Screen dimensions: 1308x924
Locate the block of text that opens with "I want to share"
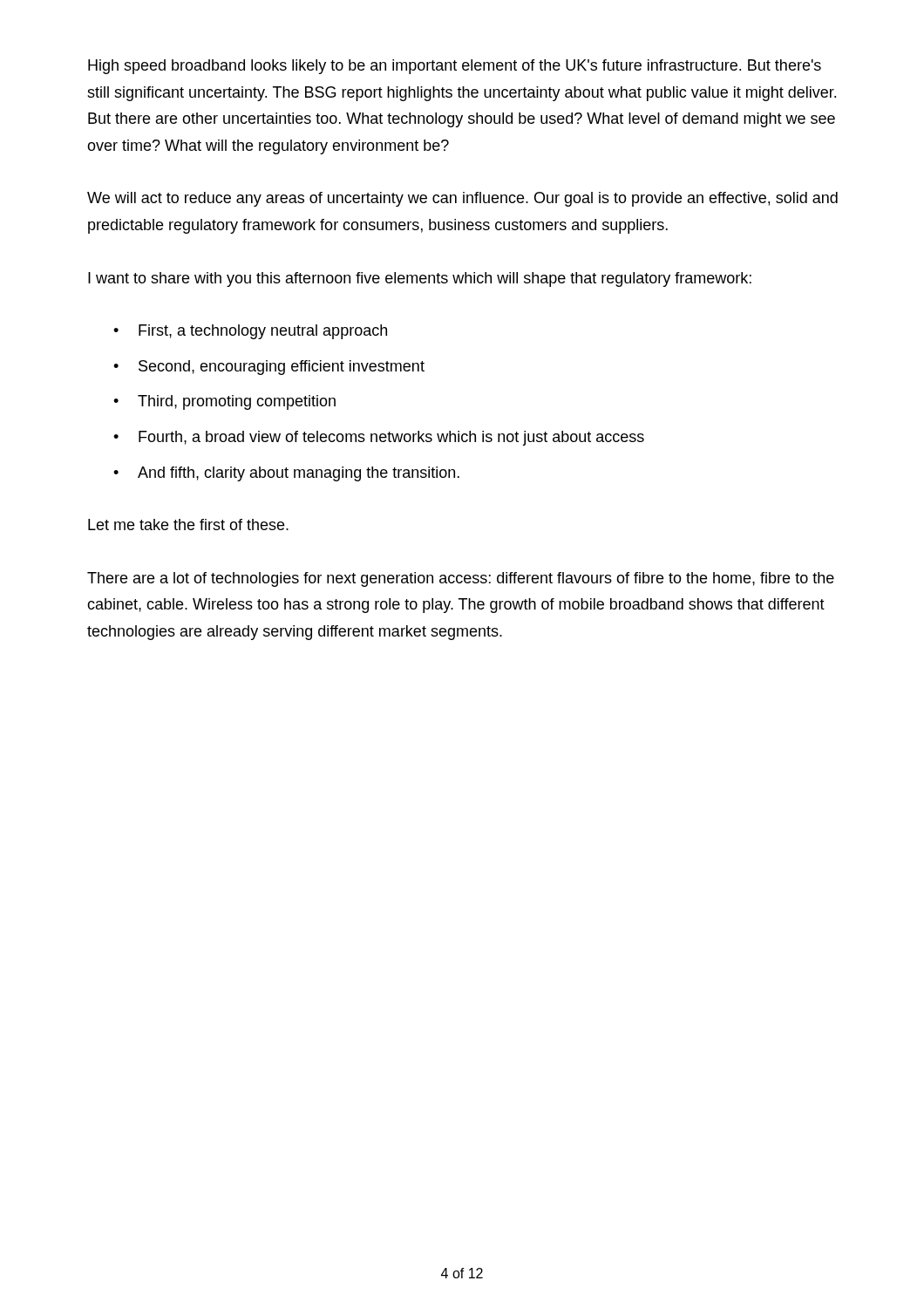tap(420, 278)
